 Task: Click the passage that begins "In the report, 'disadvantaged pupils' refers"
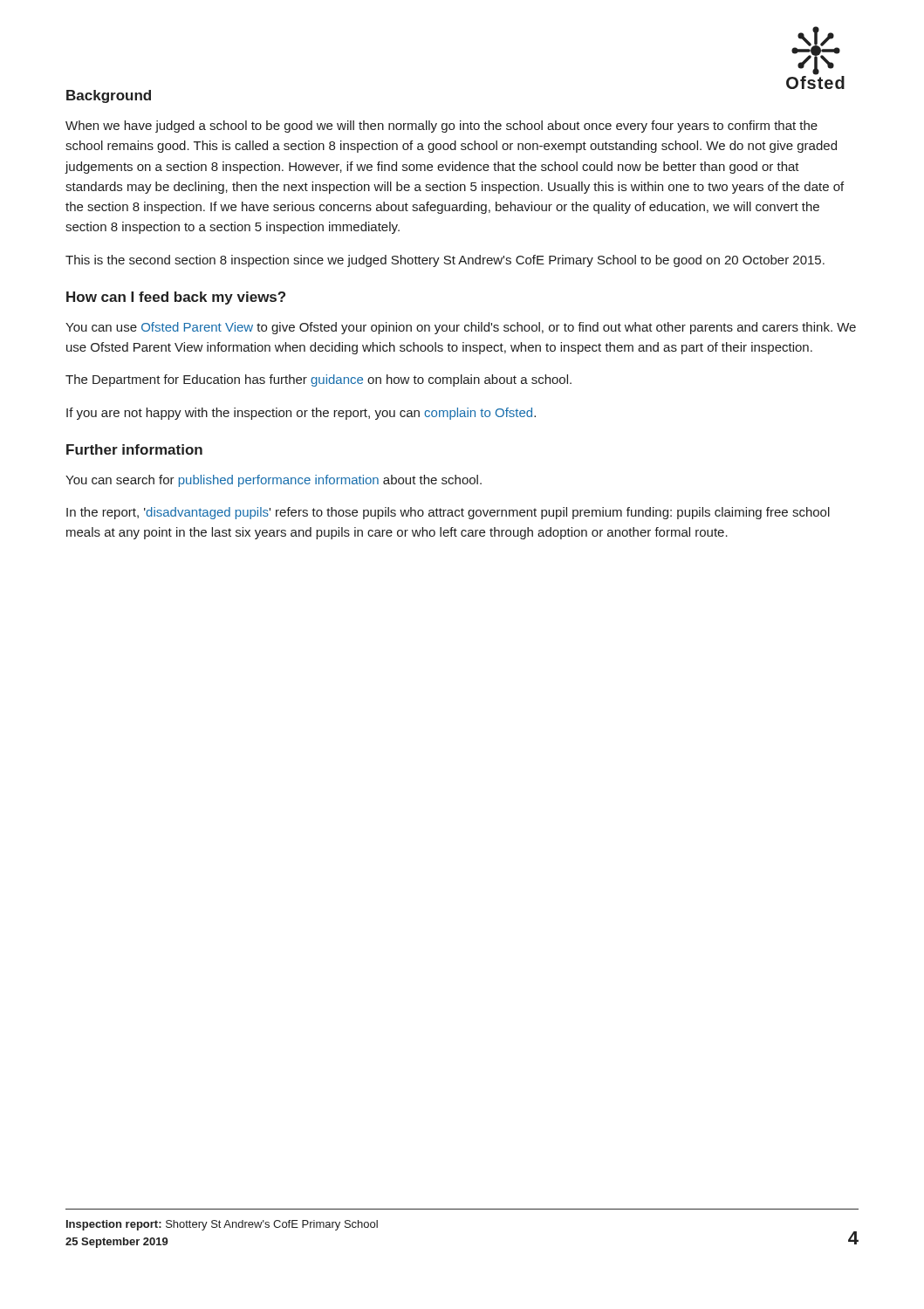[448, 522]
